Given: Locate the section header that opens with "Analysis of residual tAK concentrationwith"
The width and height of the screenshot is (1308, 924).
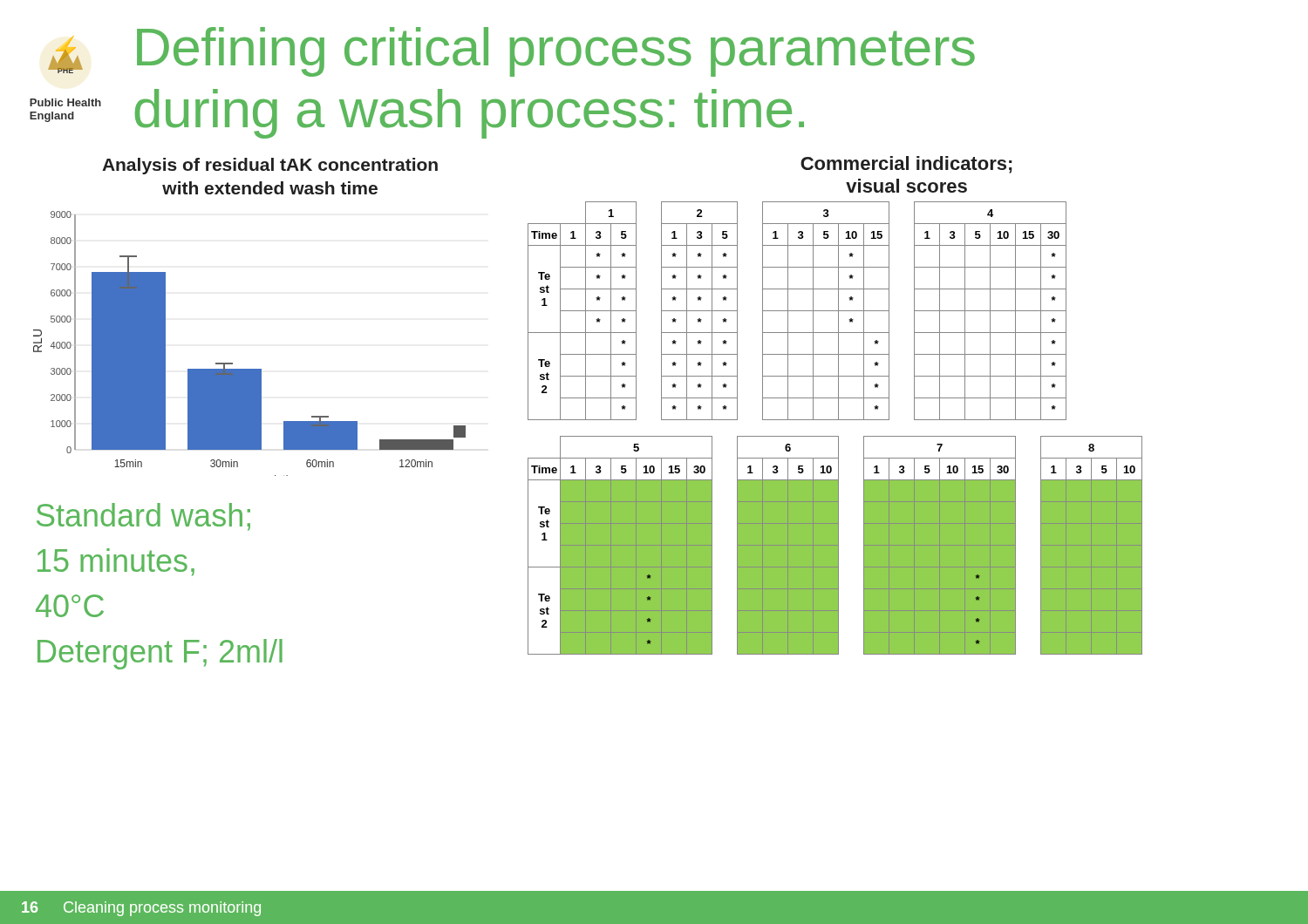Looking at the screenshot, I should (x=270, y=176).
